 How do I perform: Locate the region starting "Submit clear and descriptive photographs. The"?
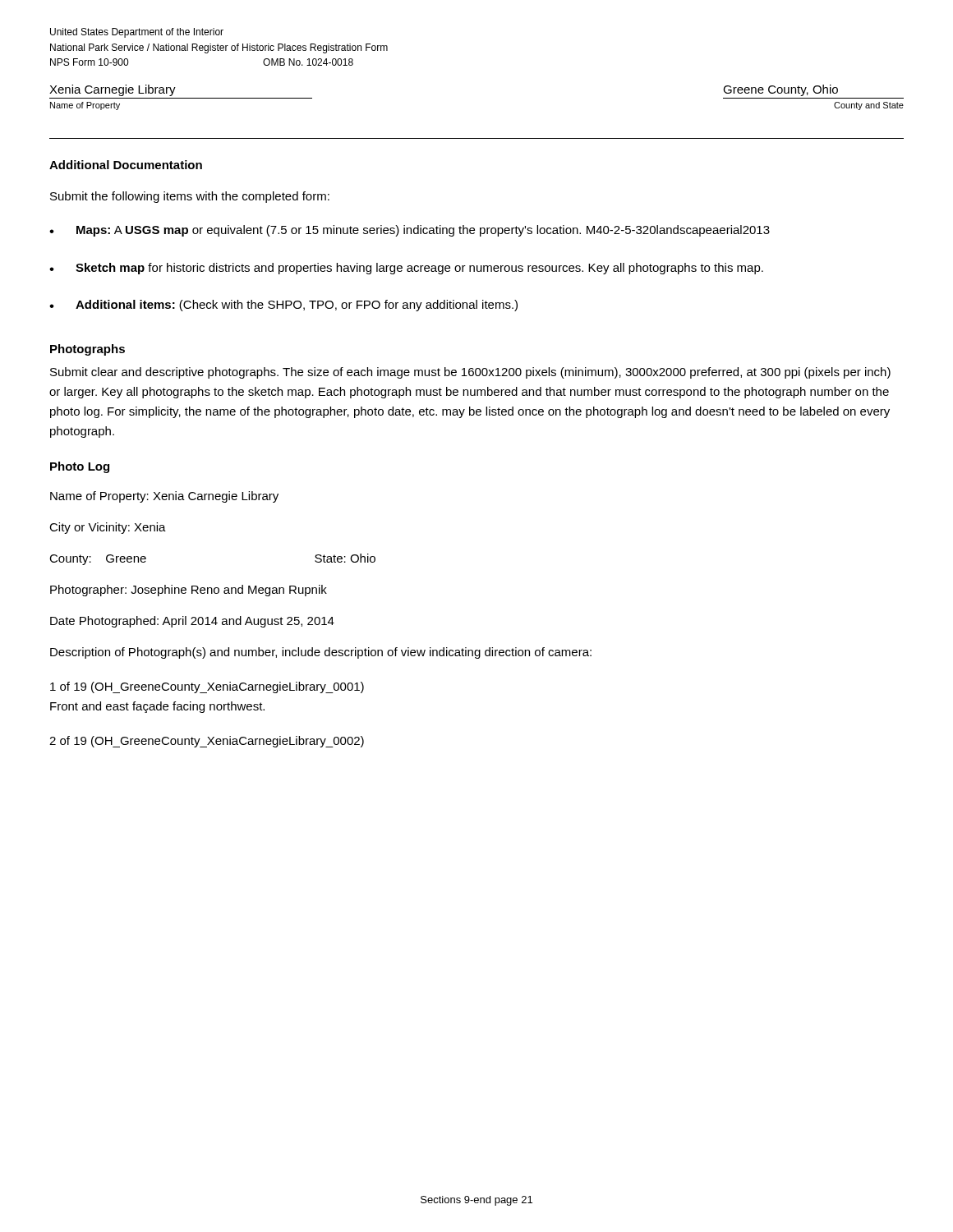pos(470,401)
